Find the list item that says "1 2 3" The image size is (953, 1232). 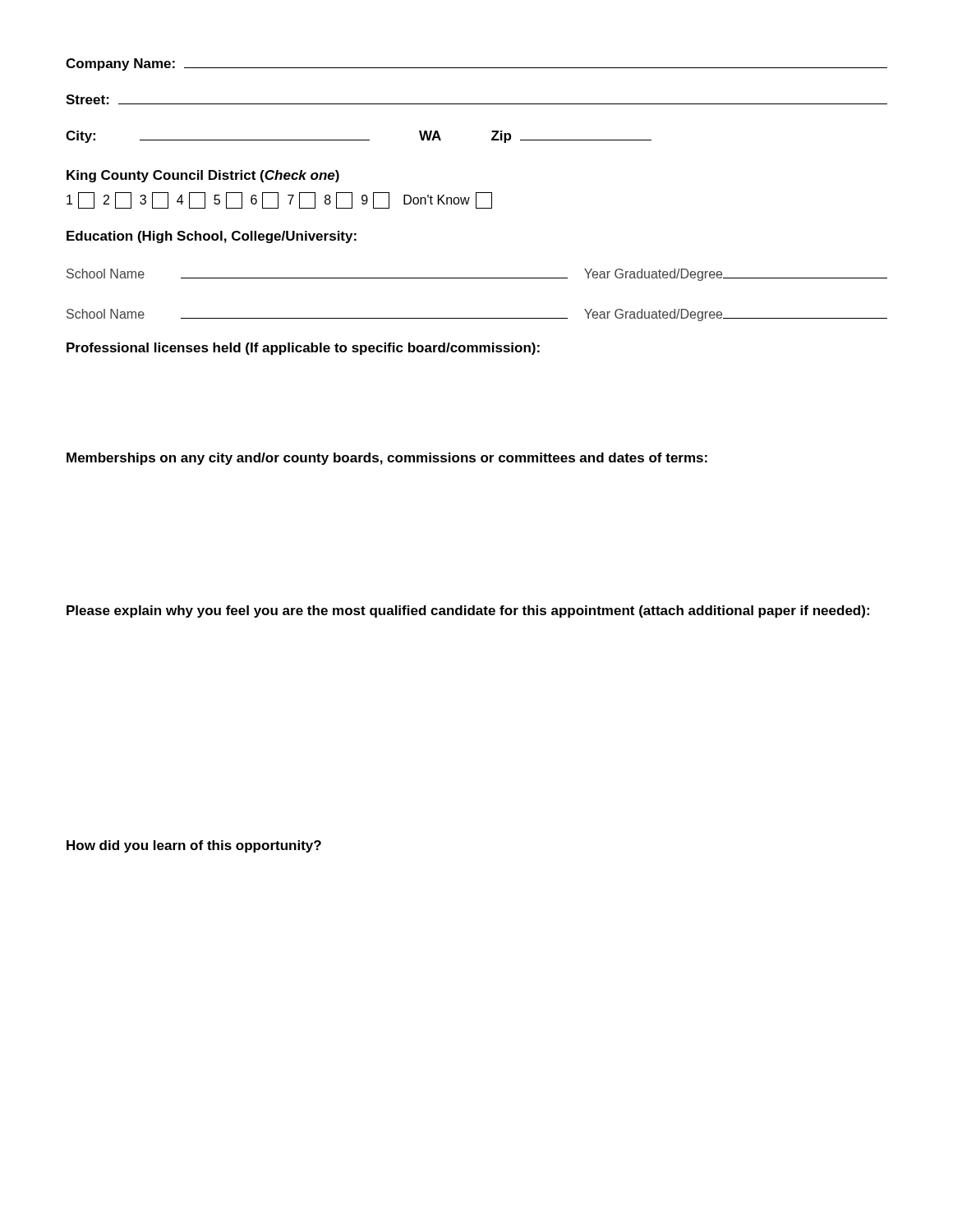[279, 200]
